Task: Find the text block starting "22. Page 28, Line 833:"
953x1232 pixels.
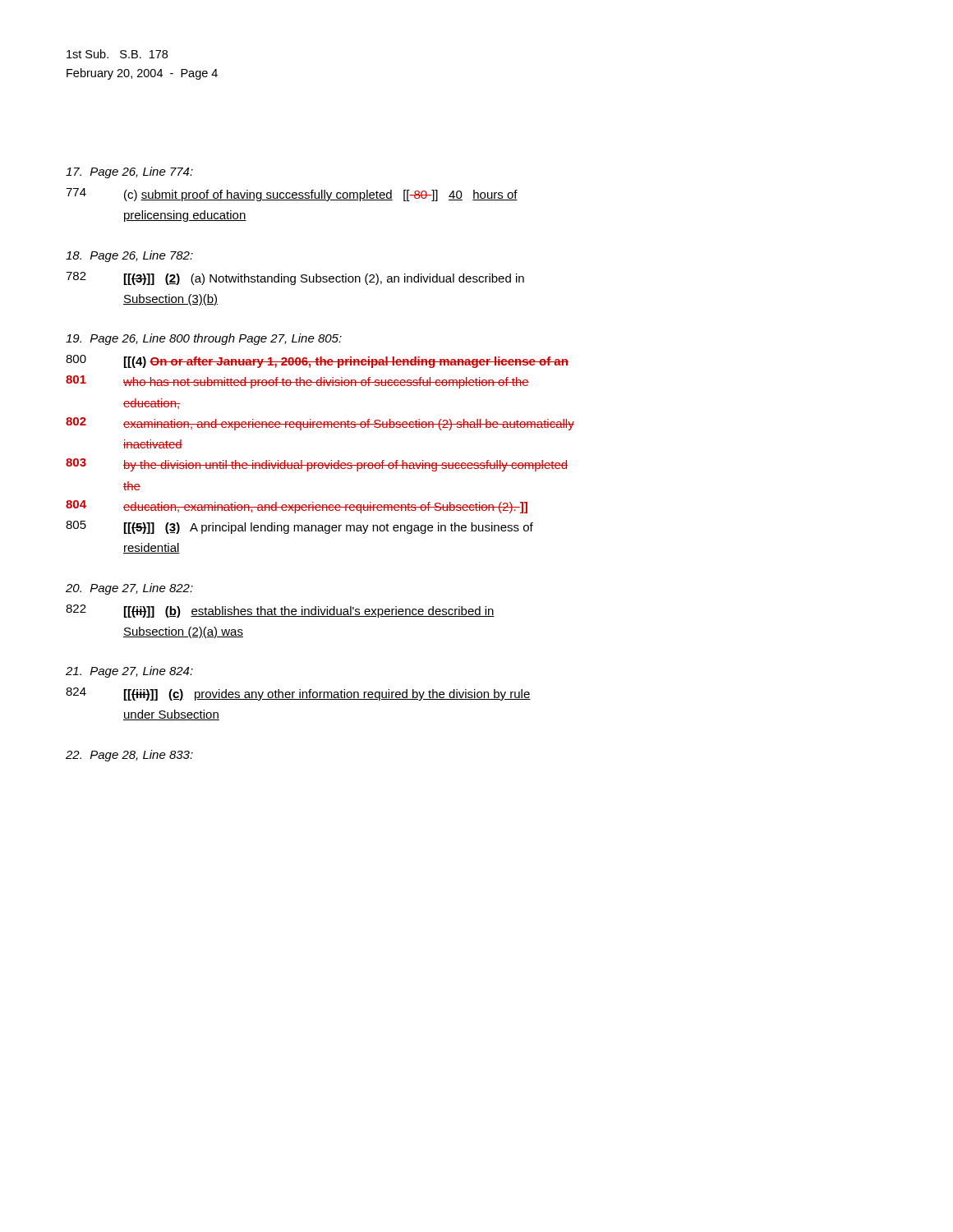Action: [x=129, y=754]
